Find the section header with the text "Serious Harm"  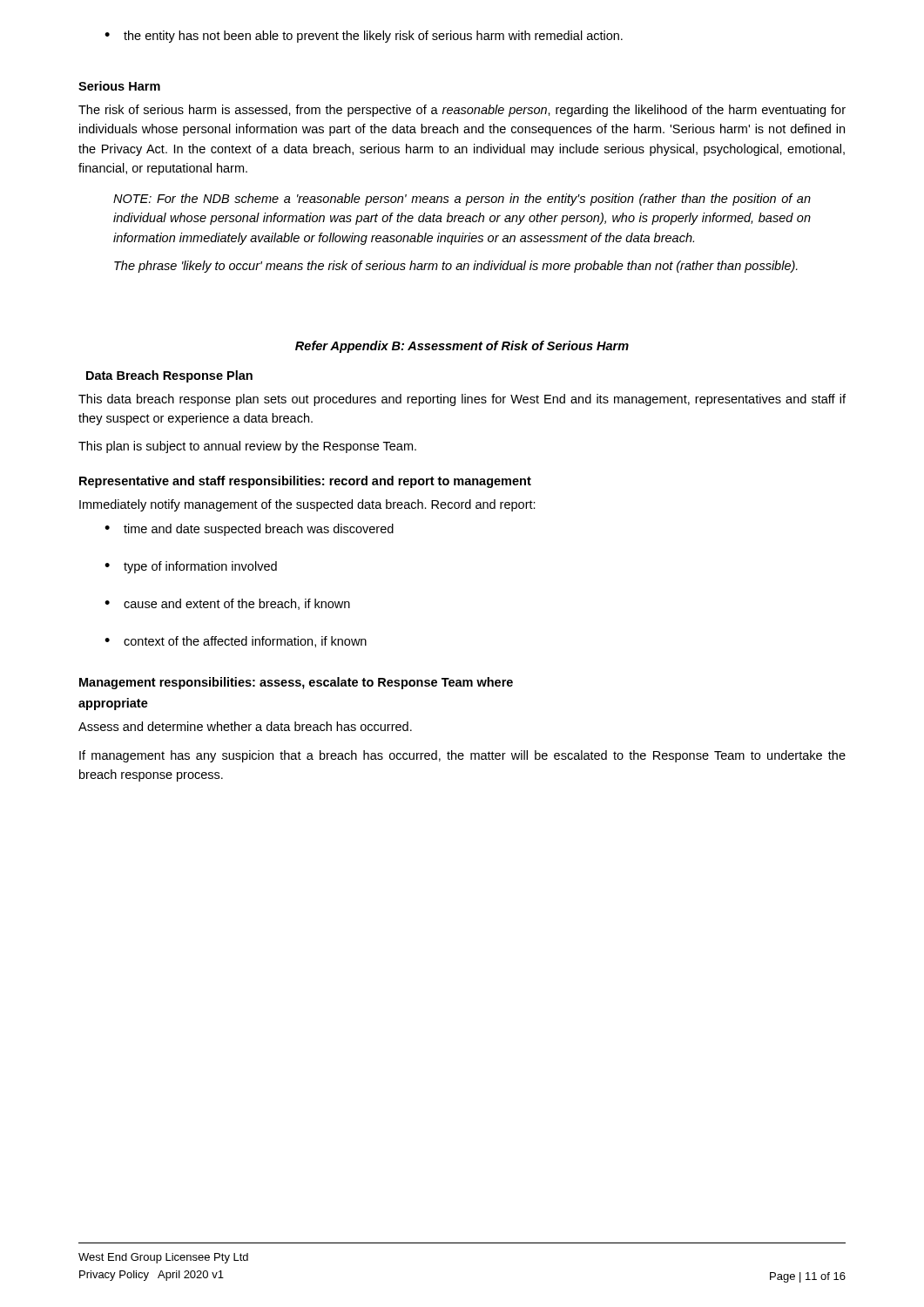(x=119, y=86)
